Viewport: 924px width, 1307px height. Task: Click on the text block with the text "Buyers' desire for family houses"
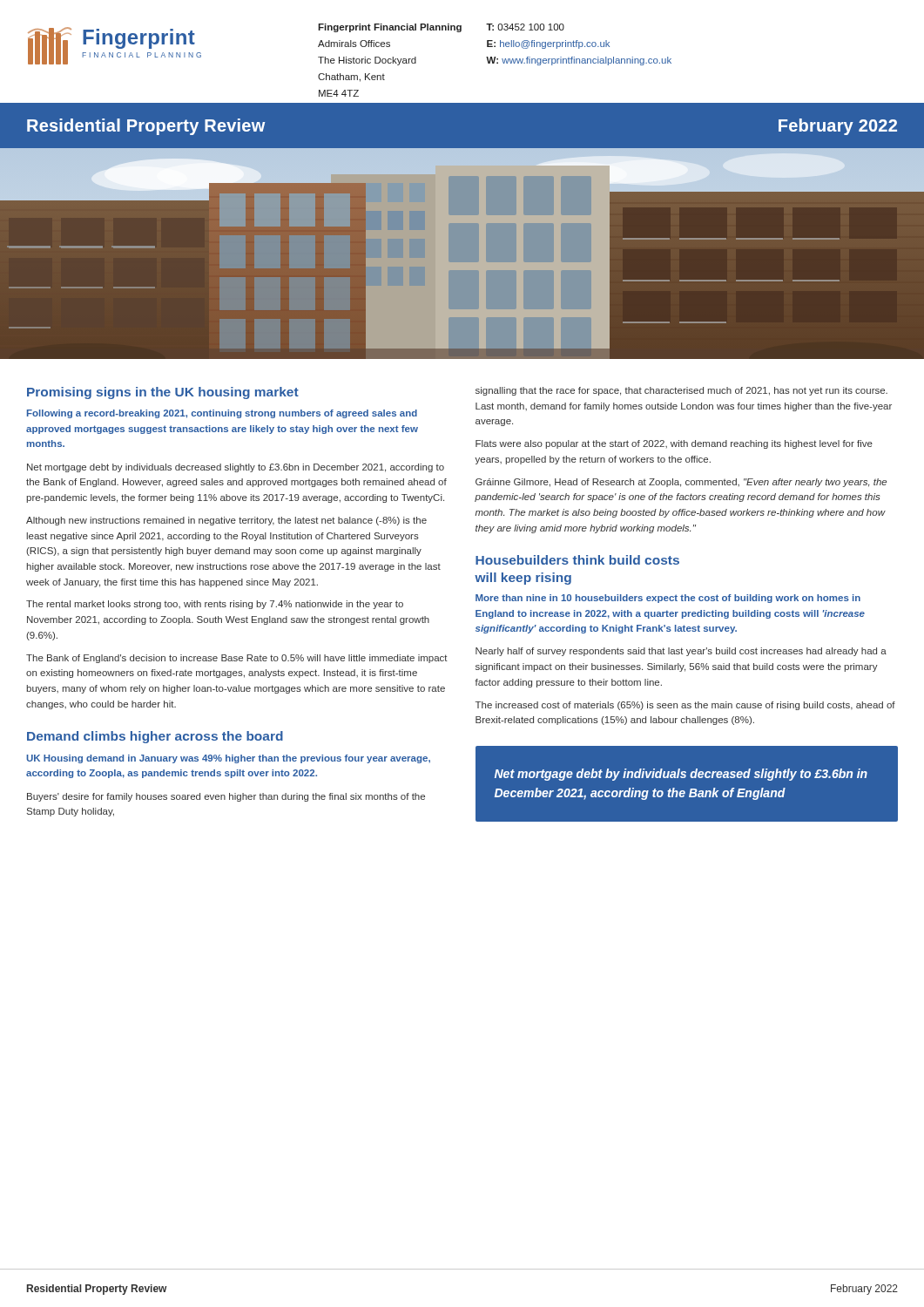click(x=226, y=804)
